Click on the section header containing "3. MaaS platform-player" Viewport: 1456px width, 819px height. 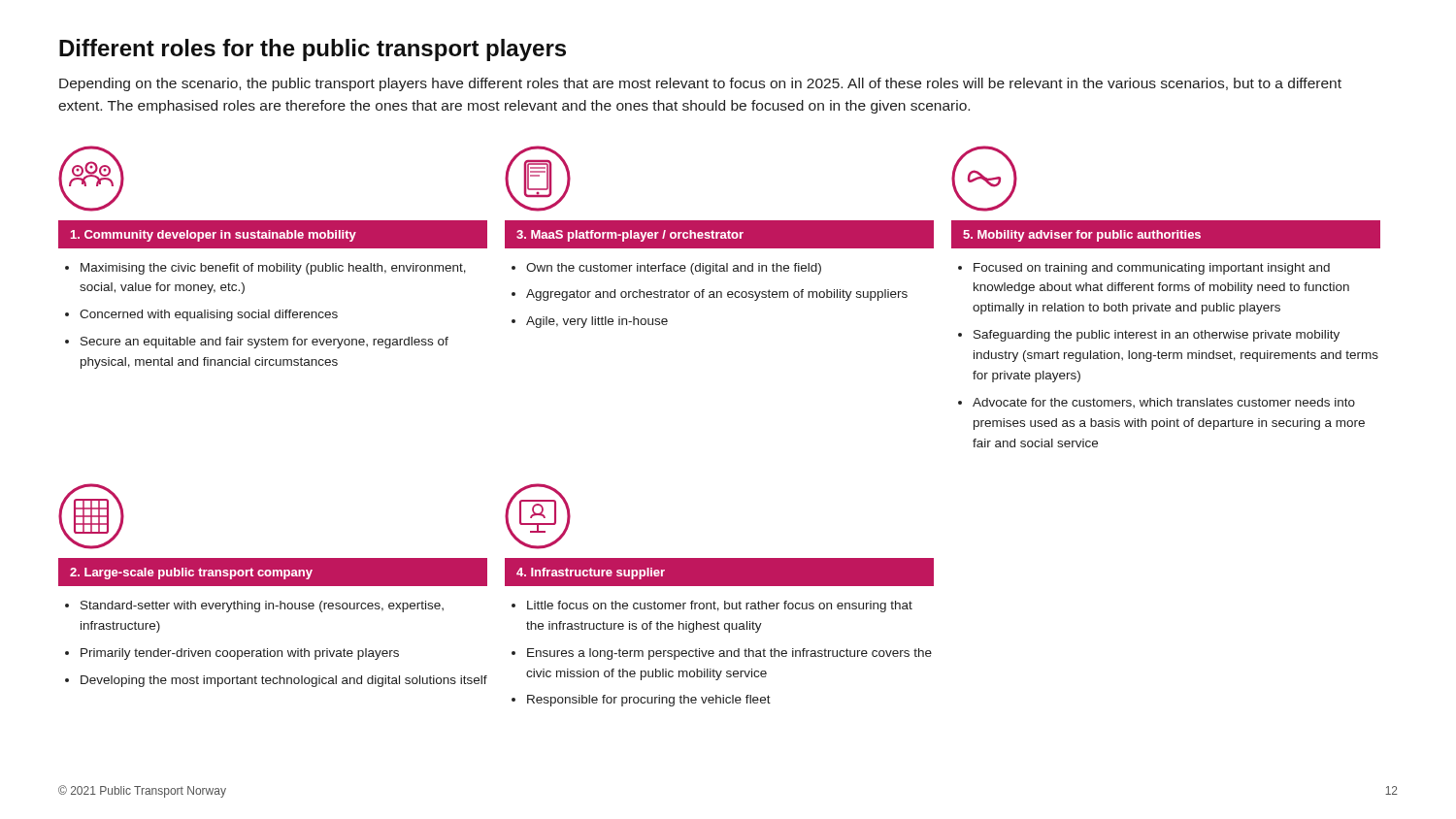pyautogui.click(x=630, y=234)
